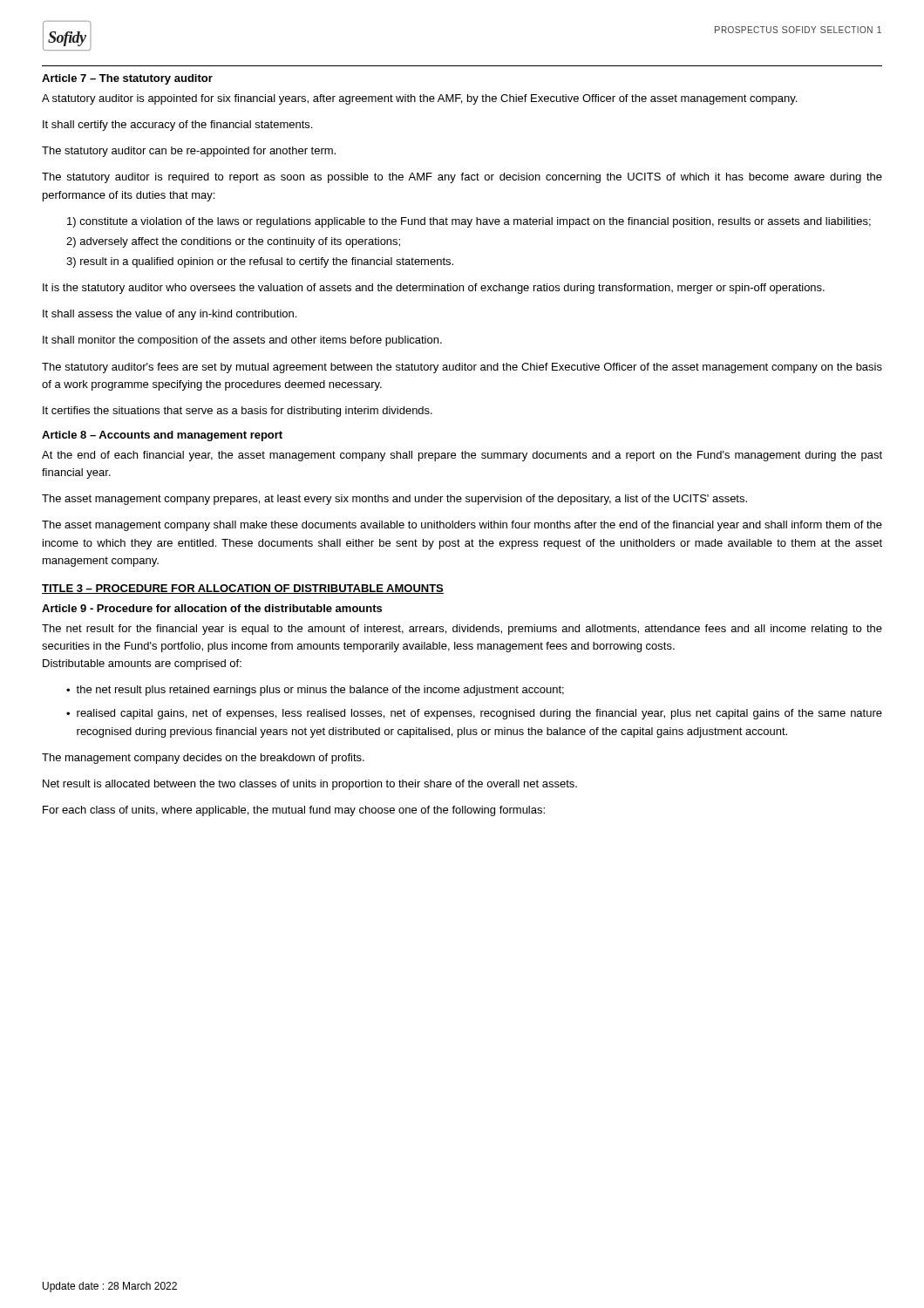Click on the element starting "It shall monitor the composition of"
This screenshot has height=1308, width=924.
[x=242, y=340]
